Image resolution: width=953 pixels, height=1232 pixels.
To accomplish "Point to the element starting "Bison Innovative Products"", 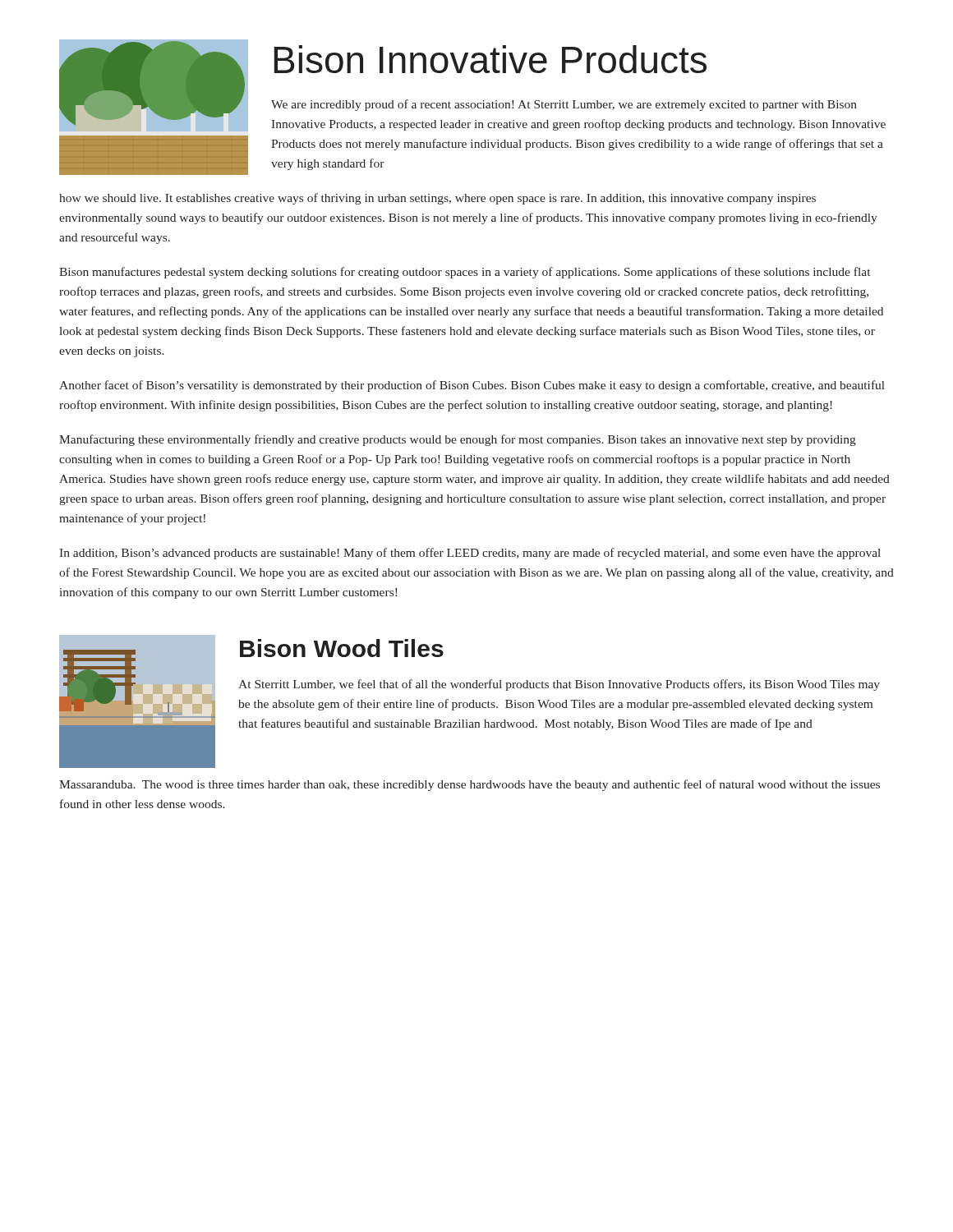I will (x=490, y=60).
